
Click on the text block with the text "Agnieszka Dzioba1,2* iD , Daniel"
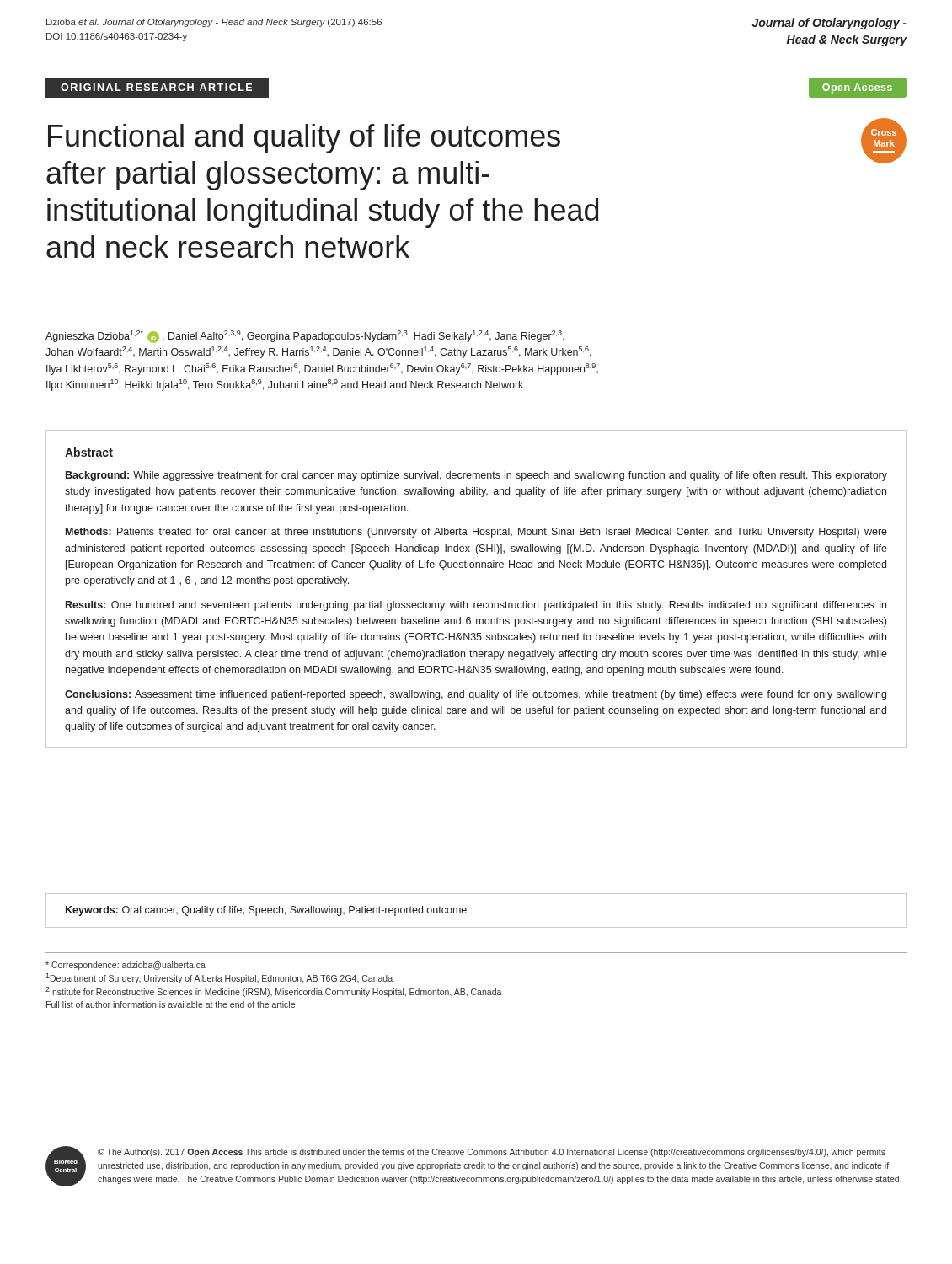[322, 360]
